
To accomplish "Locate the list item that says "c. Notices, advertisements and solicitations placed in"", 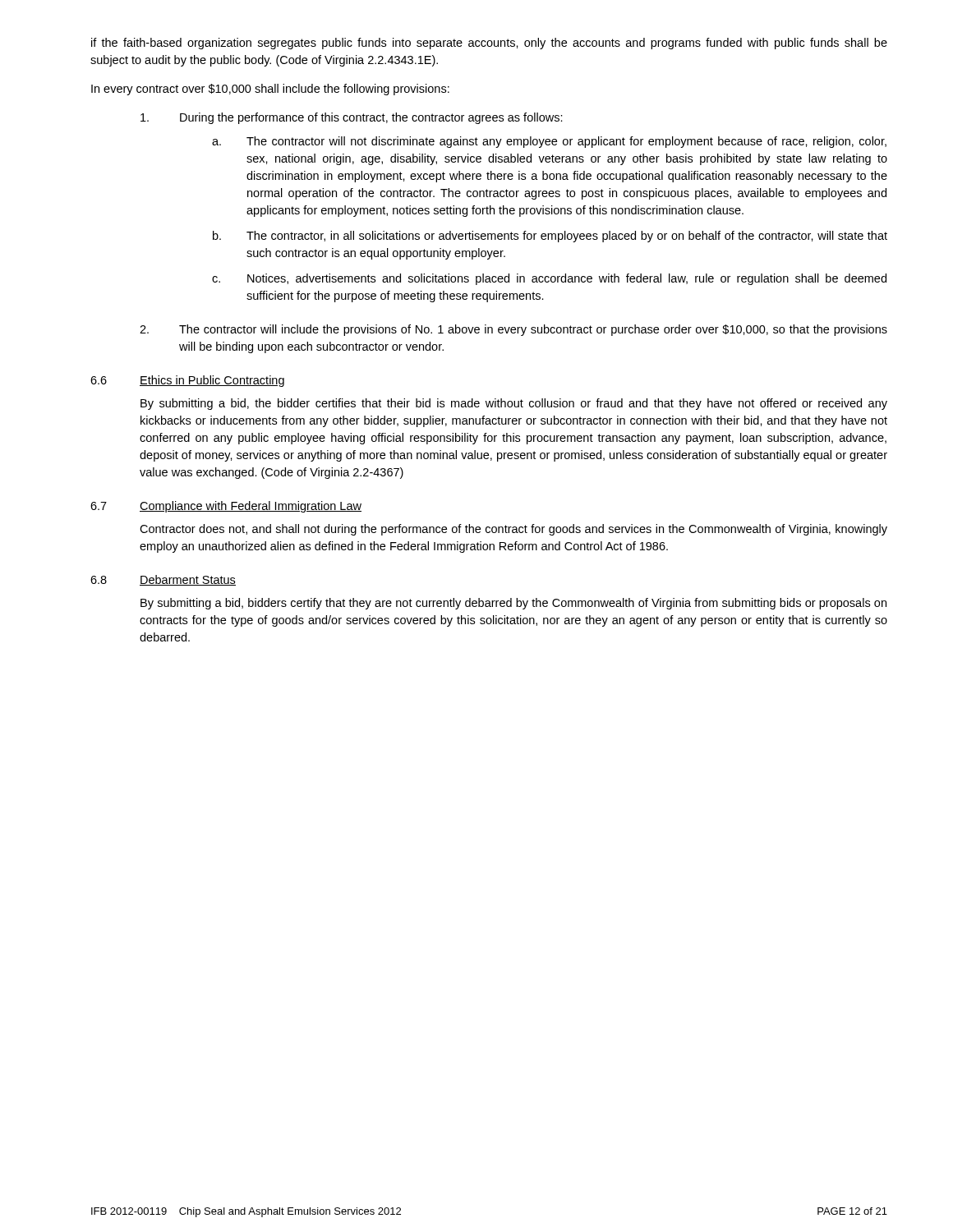I will (550, 288).
